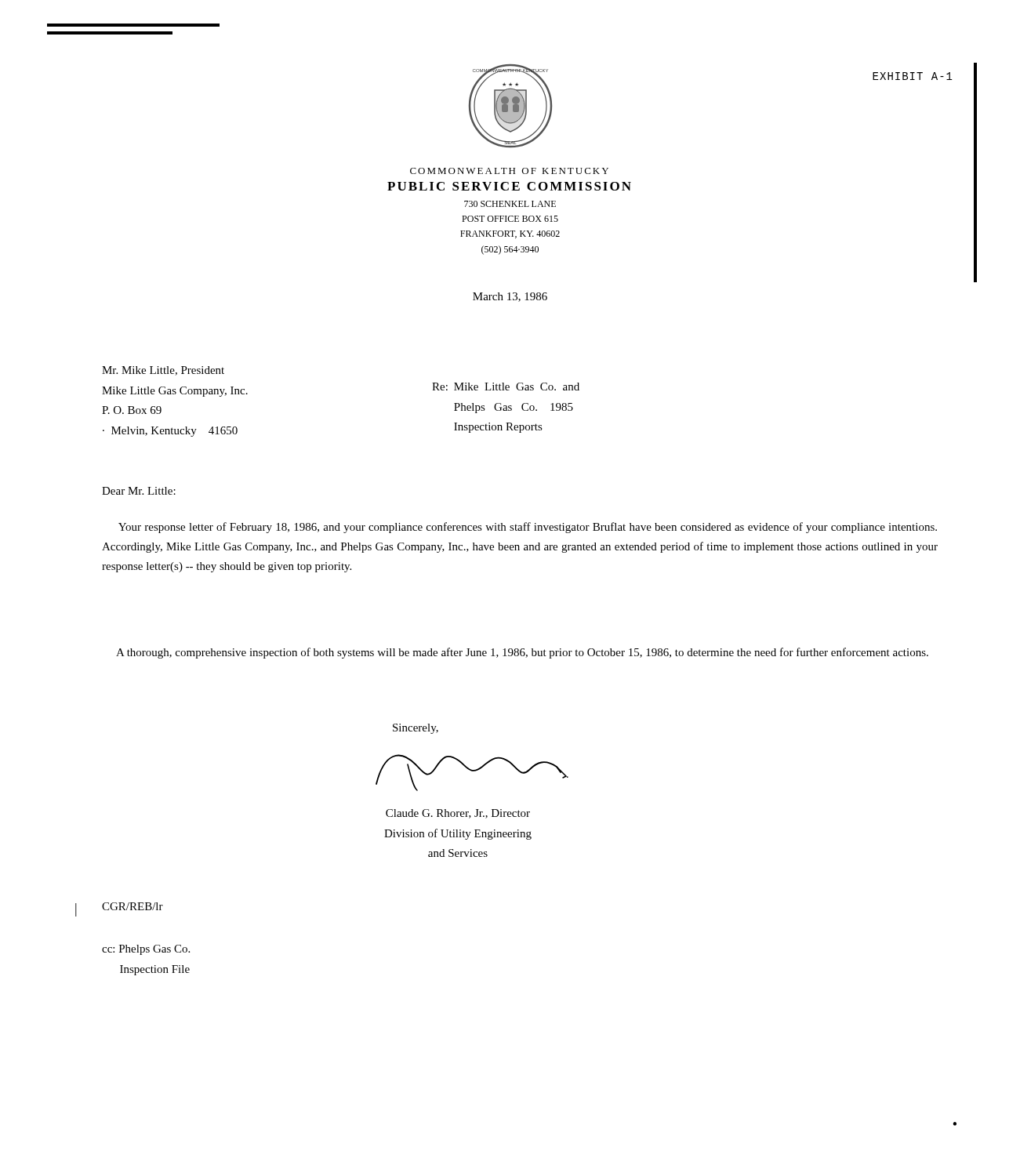Find the block on this page that starts "COMMONWEALTH OF KENTUCKY PUBLIC SERVICE"
The image size is (1020, 1176).
(510, 211)
